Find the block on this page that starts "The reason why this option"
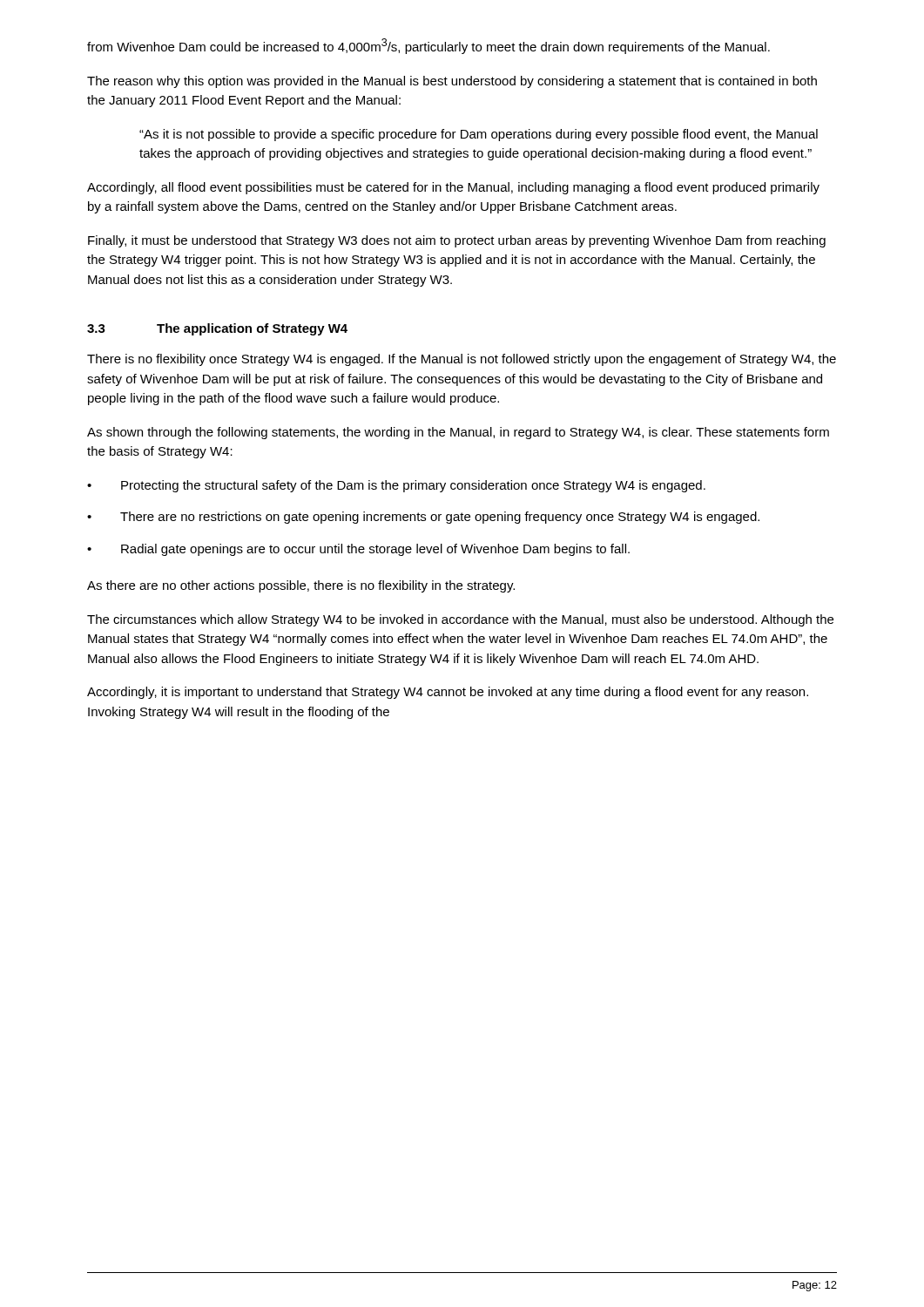The width and height of the screenshot is (924, 1307). tap(462, 91)
